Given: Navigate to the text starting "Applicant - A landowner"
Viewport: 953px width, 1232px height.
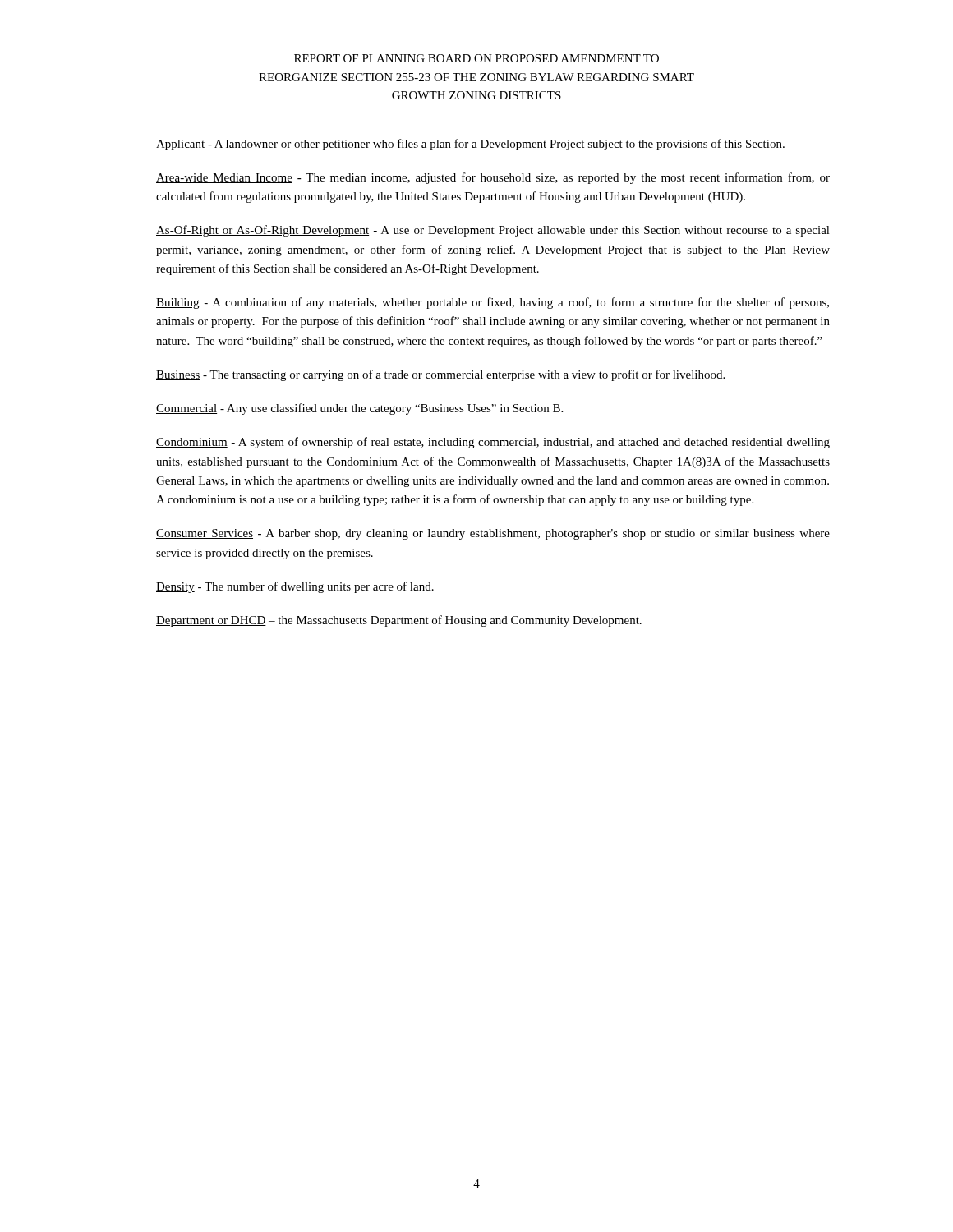Looking at the screenshot, I should point(471,143).
